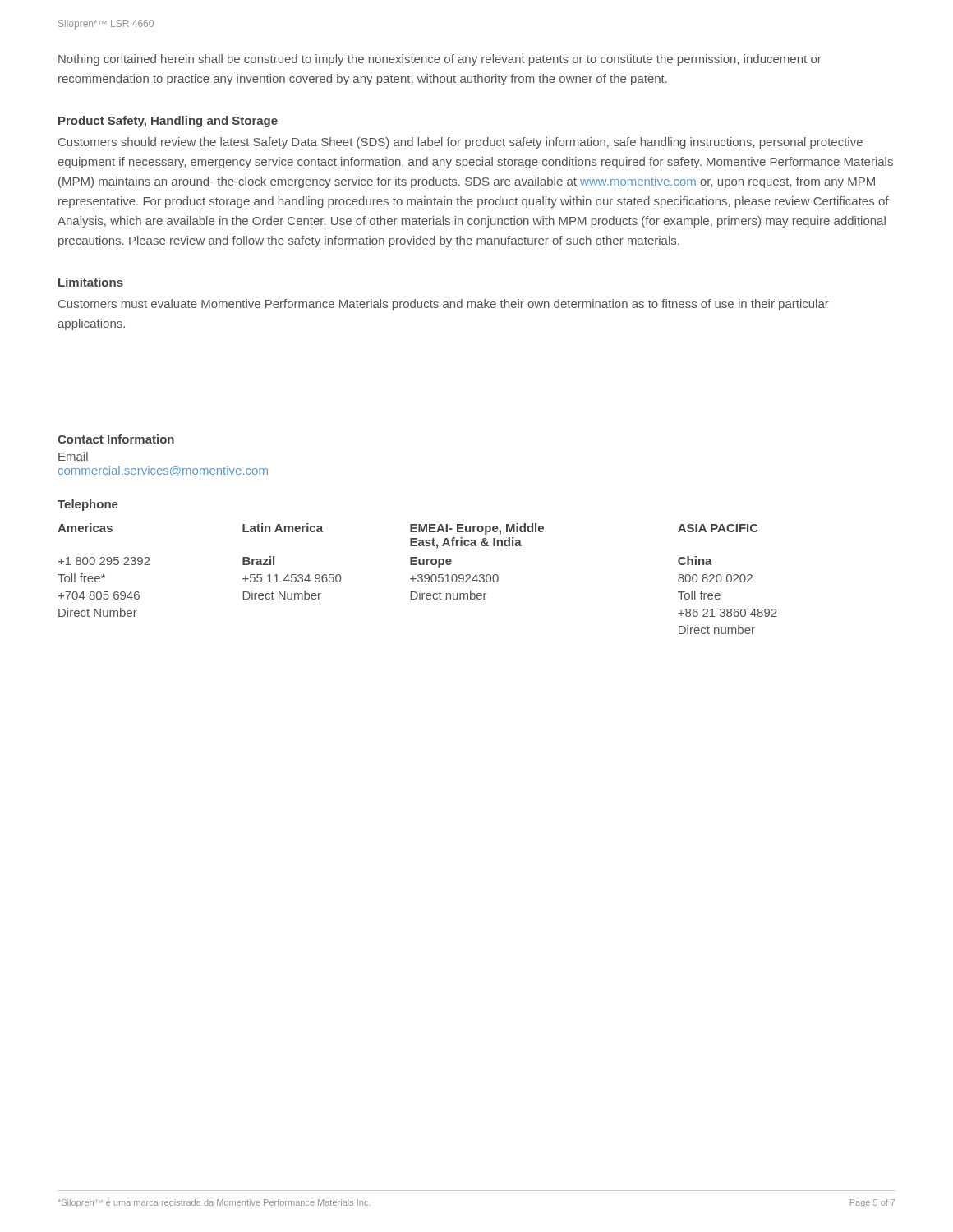
Task: Select the text starting "Customers should review the latest Safety Data"
Action: pos(475,191)
